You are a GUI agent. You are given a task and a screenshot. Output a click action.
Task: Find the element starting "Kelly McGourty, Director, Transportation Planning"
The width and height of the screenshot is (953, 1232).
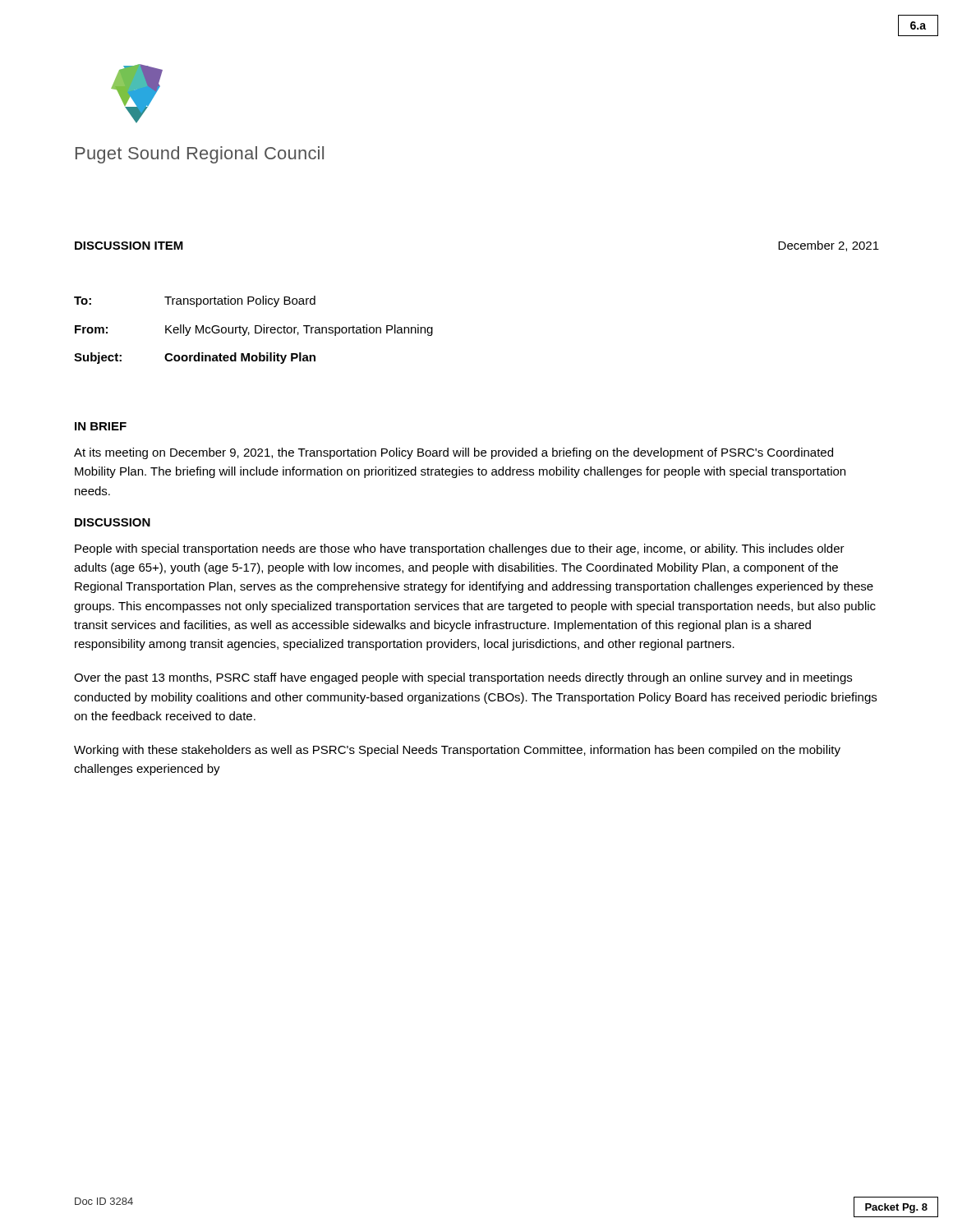(299, 329)
